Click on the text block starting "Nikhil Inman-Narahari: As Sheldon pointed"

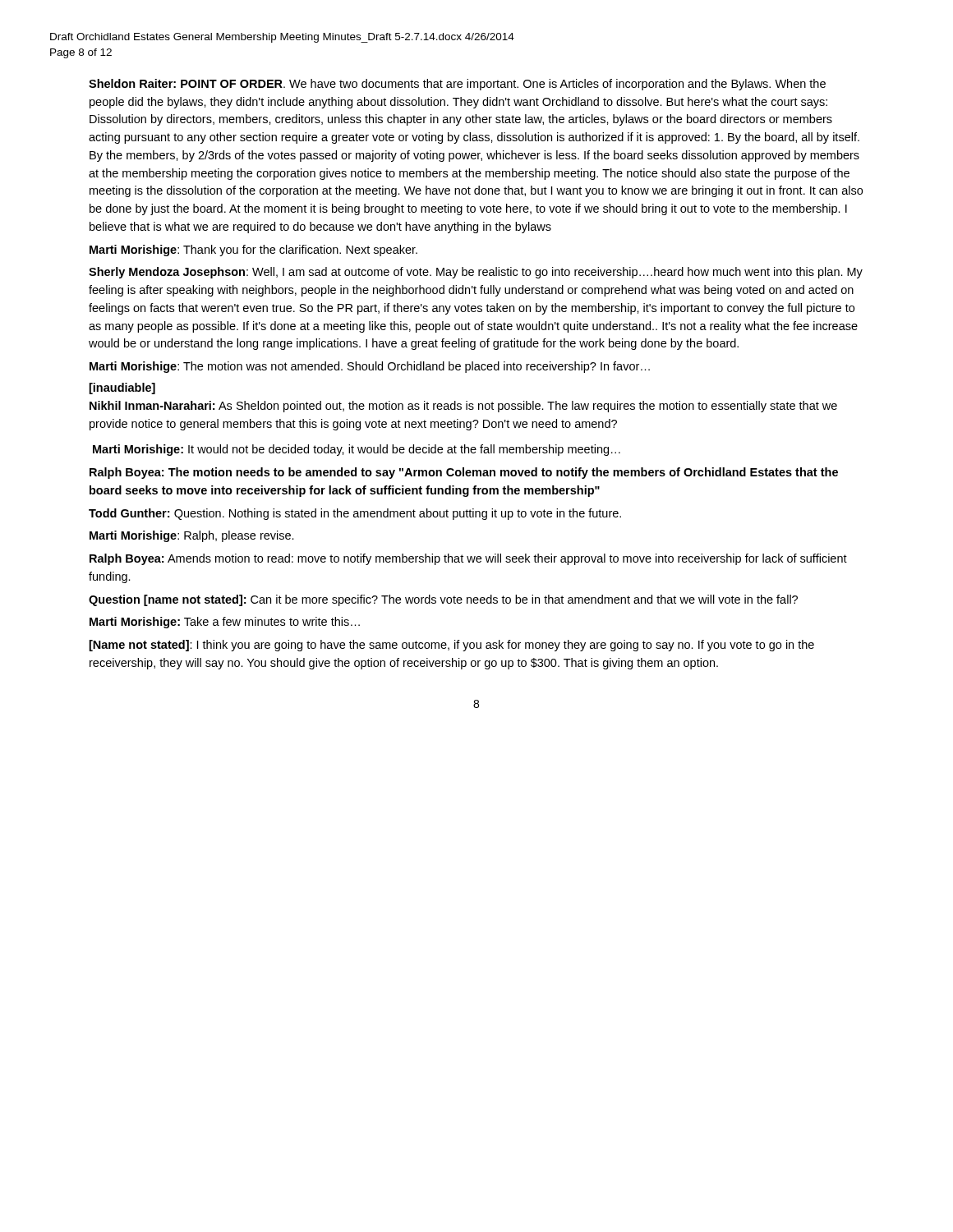463,415
